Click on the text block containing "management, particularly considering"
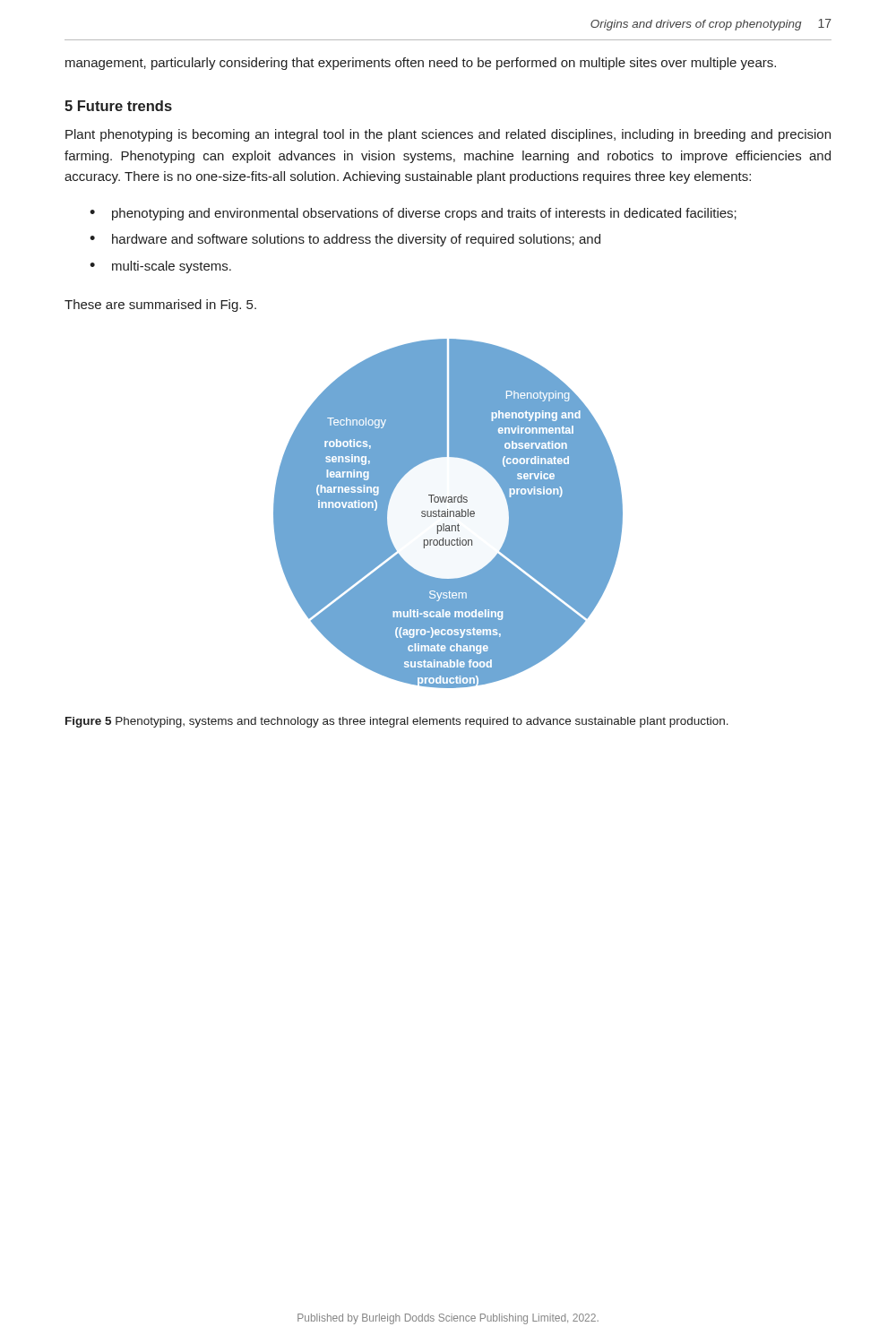Screen dimensions: 1344x896 [421, 62]
